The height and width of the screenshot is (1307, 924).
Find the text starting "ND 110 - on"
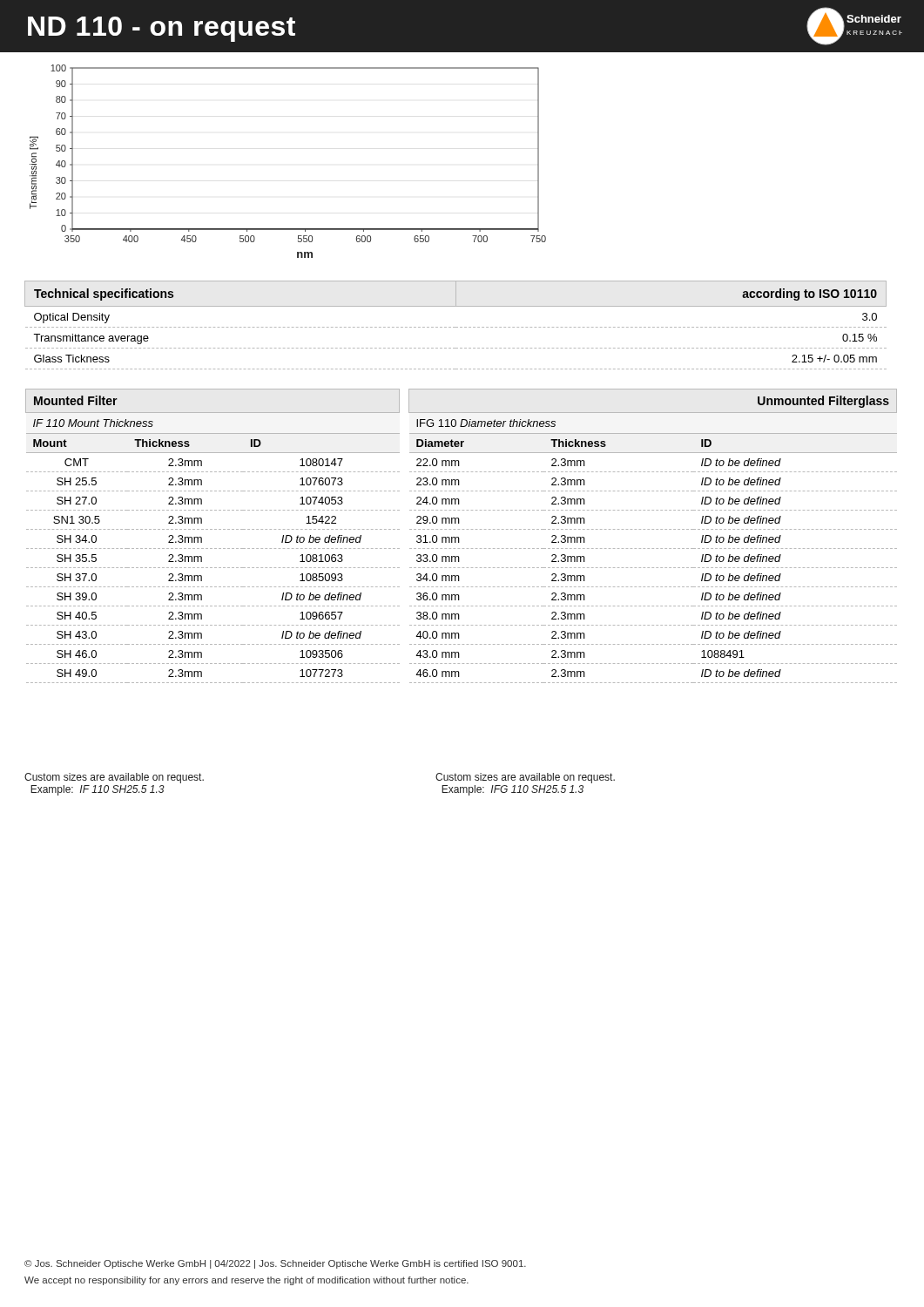(112, 26)
